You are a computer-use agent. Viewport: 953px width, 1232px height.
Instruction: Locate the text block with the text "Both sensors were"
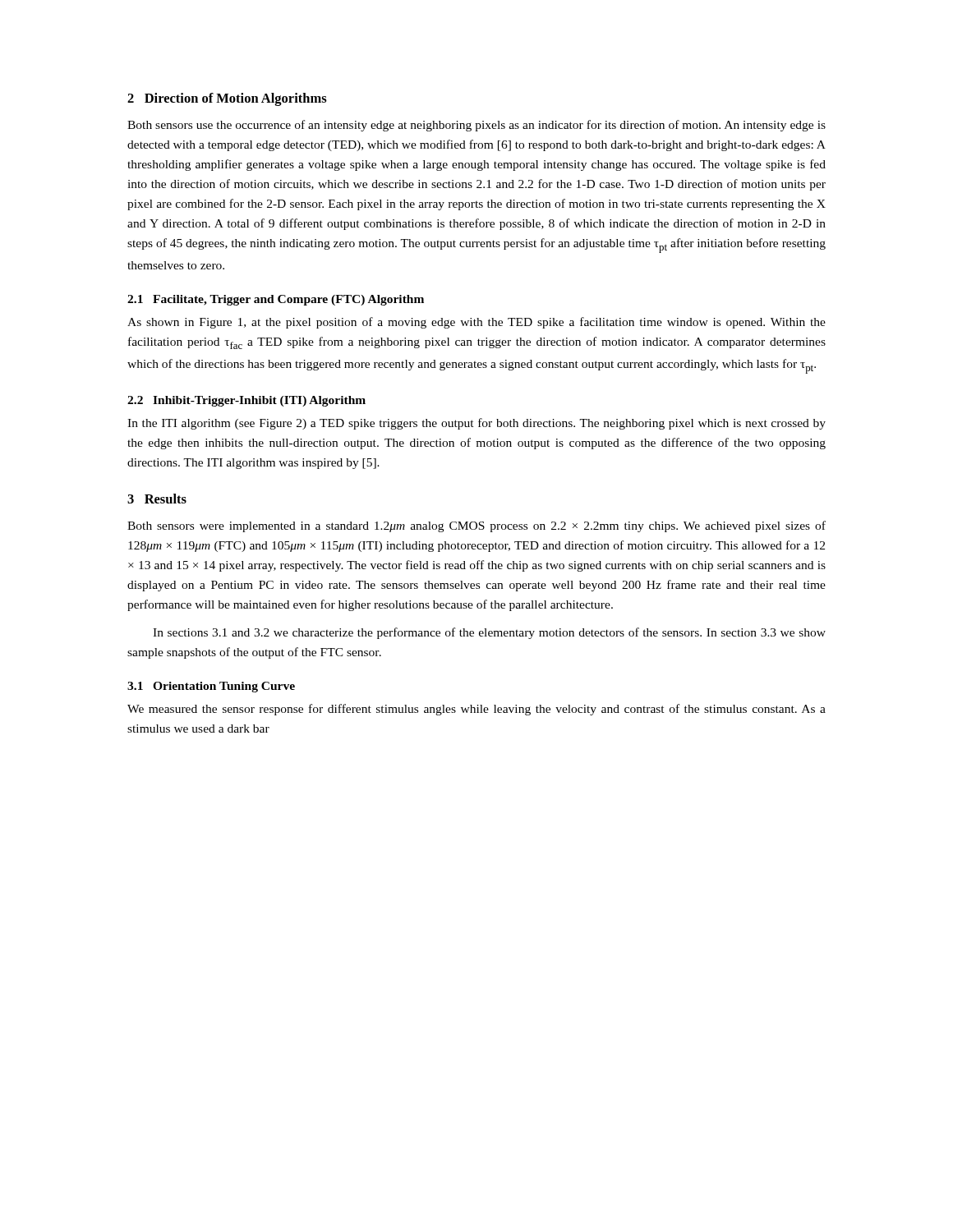tap(476, 589)
